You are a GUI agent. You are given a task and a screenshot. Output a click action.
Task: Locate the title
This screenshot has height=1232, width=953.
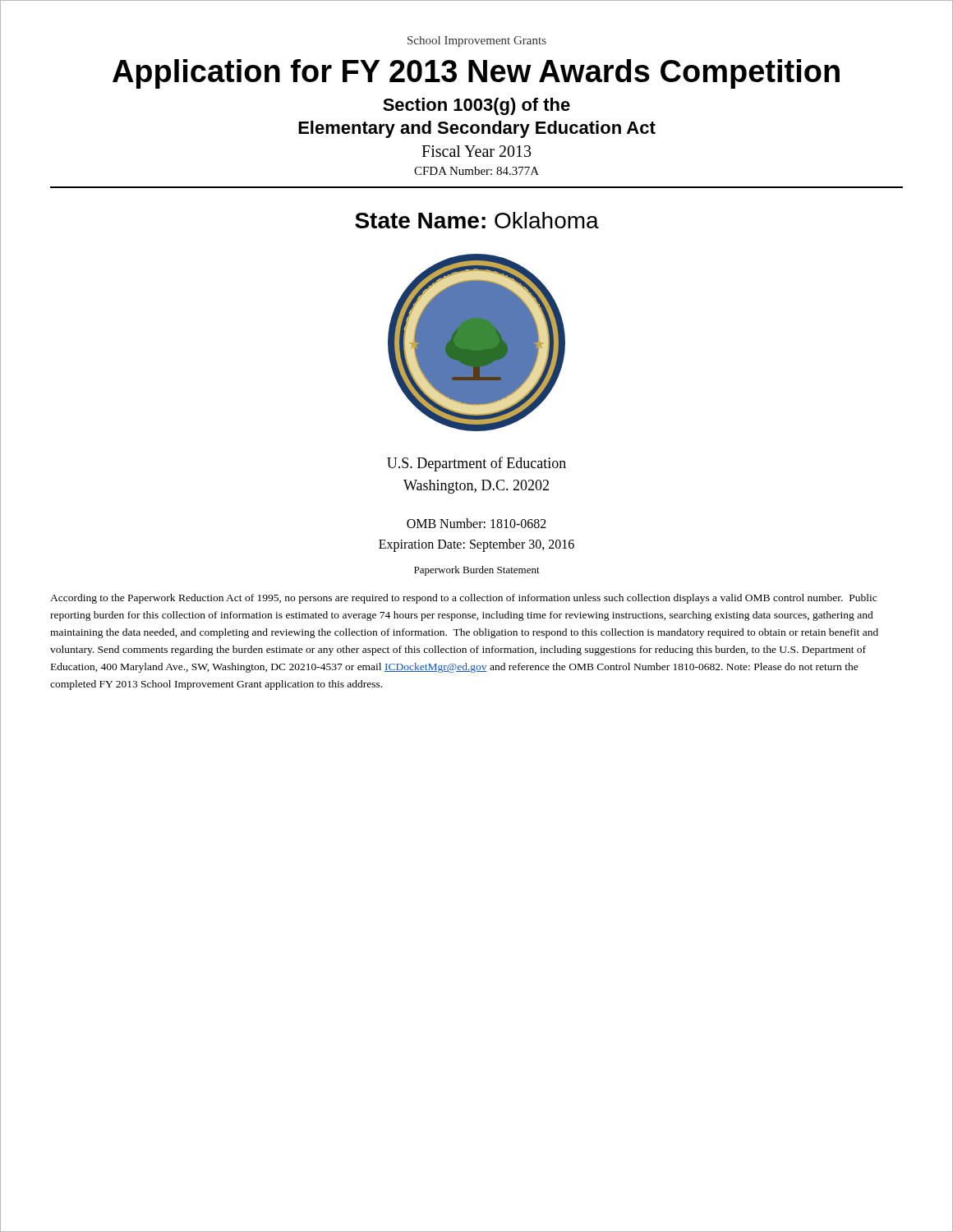click(476, 71)
